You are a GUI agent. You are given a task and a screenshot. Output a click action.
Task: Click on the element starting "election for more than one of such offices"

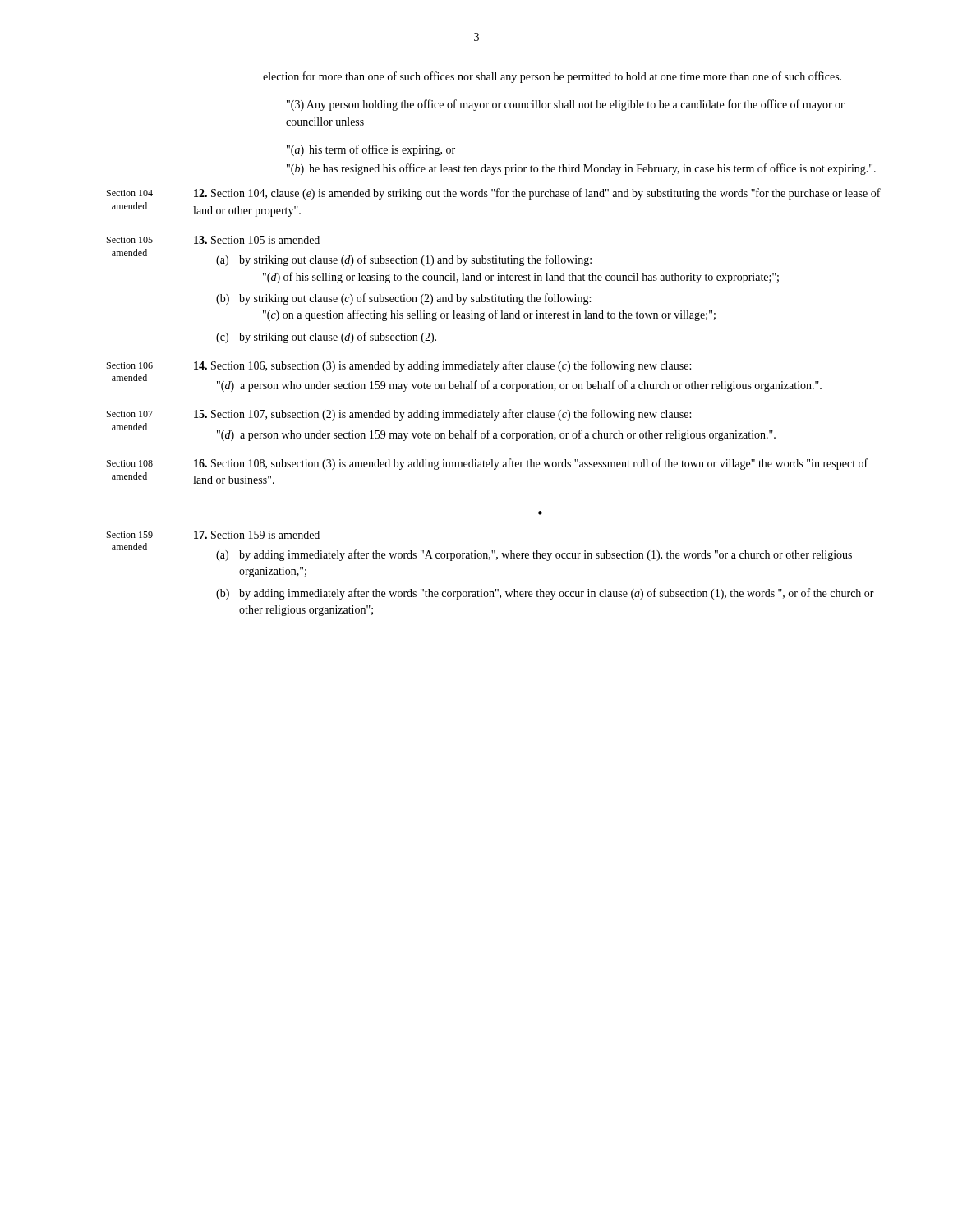click(552, 77)
